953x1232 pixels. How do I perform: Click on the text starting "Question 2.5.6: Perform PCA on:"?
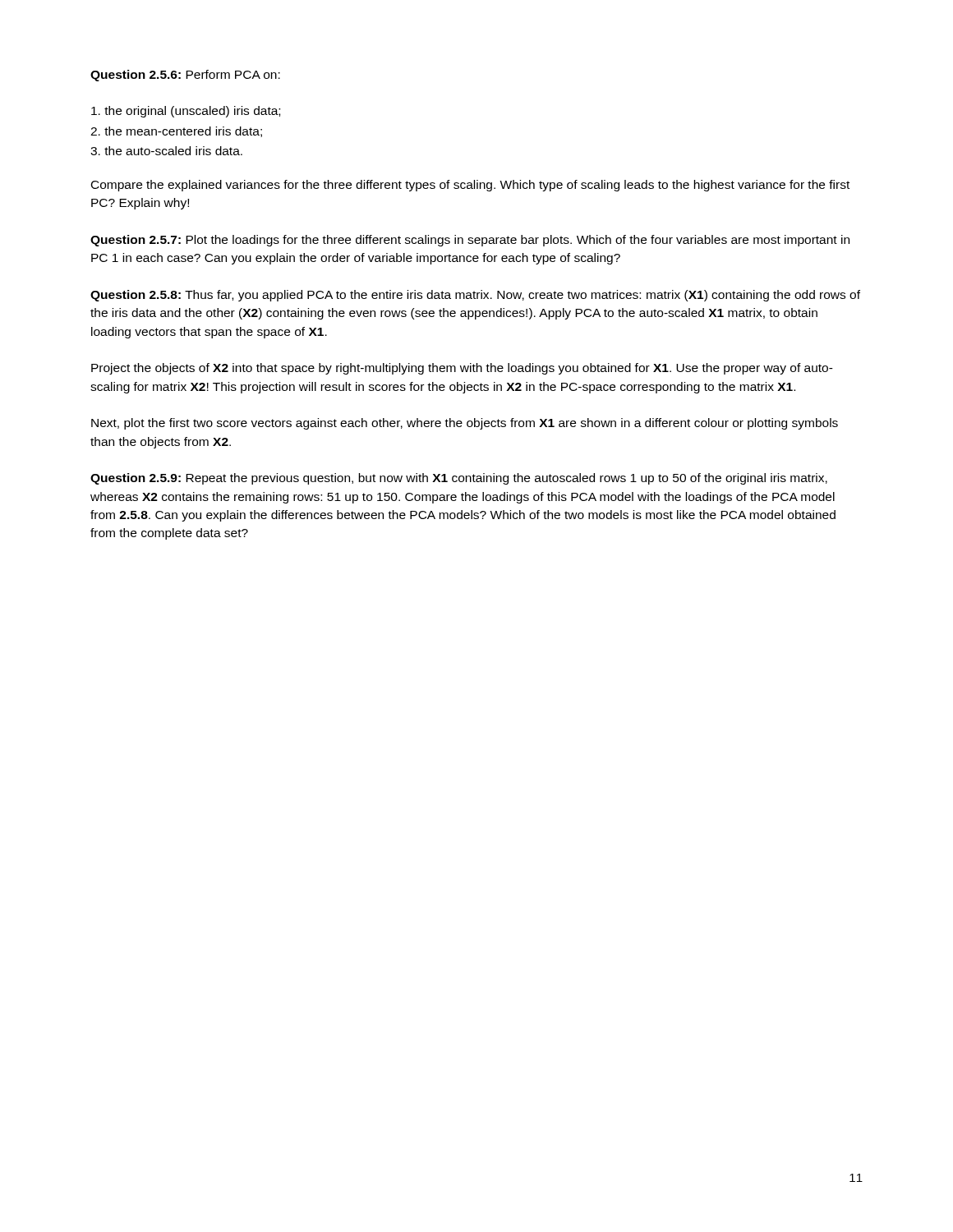coord(186,74)
